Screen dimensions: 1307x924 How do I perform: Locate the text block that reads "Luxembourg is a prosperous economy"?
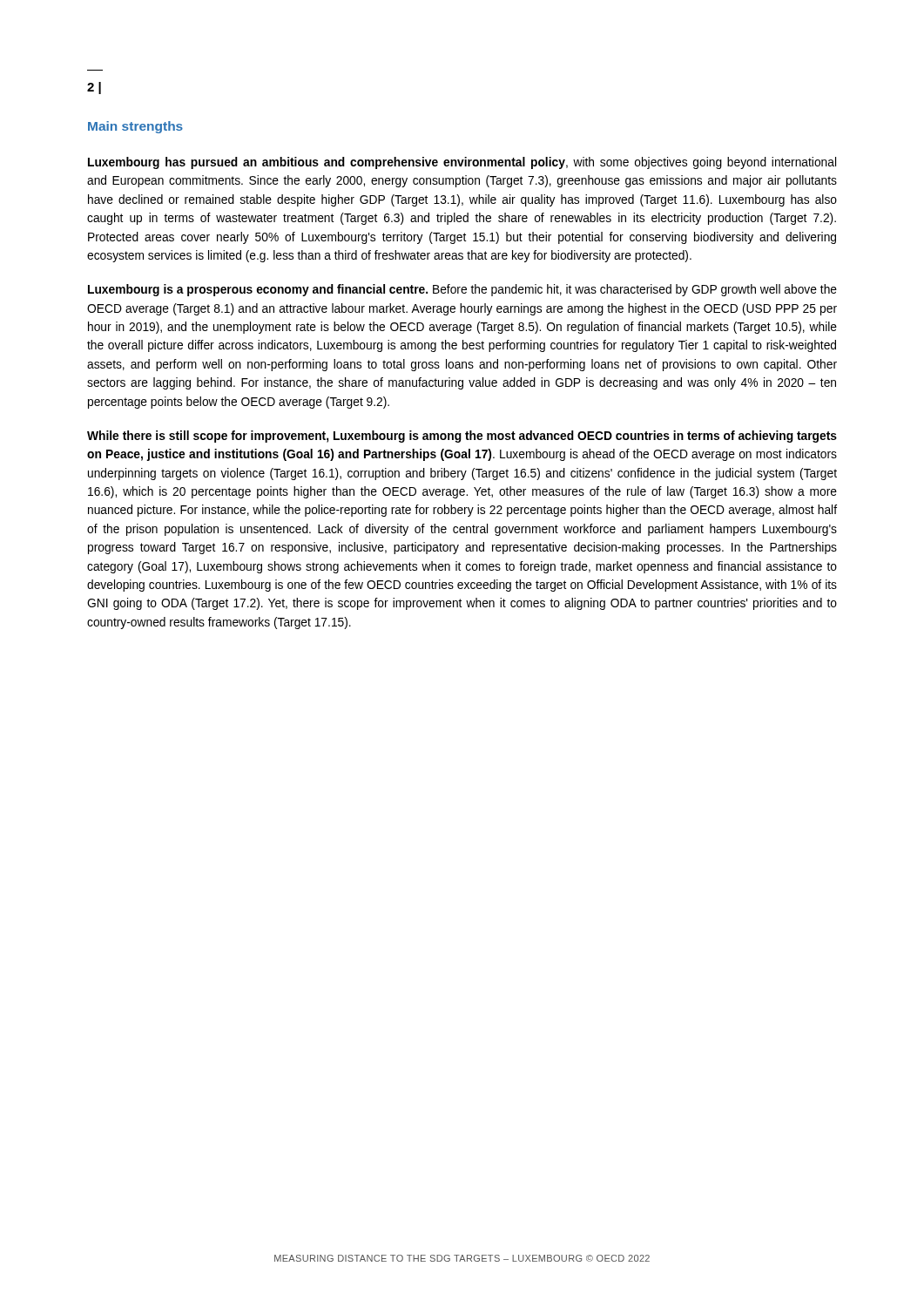[462, 346]
